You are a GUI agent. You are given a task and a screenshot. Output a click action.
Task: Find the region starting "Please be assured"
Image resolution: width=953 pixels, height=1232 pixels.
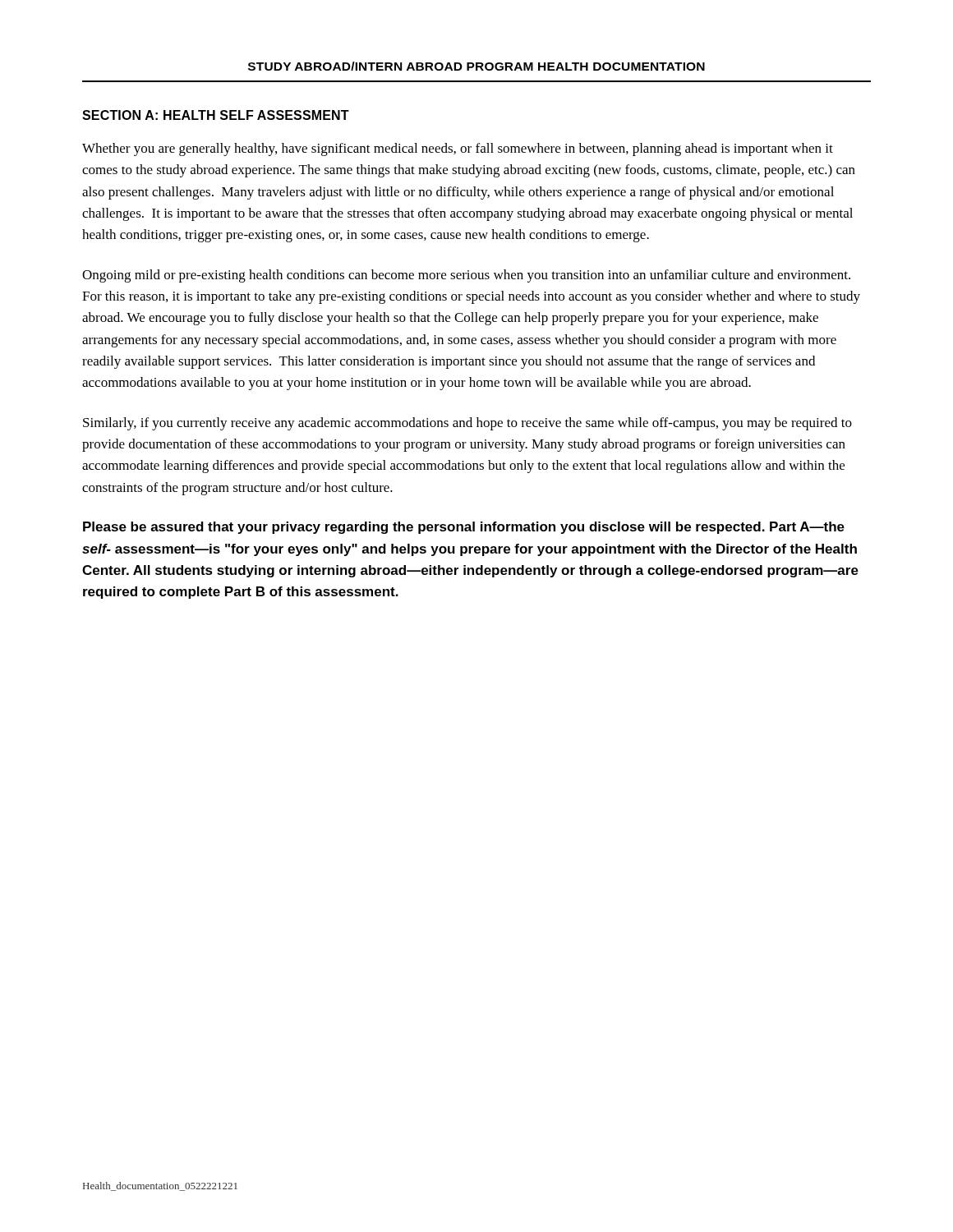470,559
